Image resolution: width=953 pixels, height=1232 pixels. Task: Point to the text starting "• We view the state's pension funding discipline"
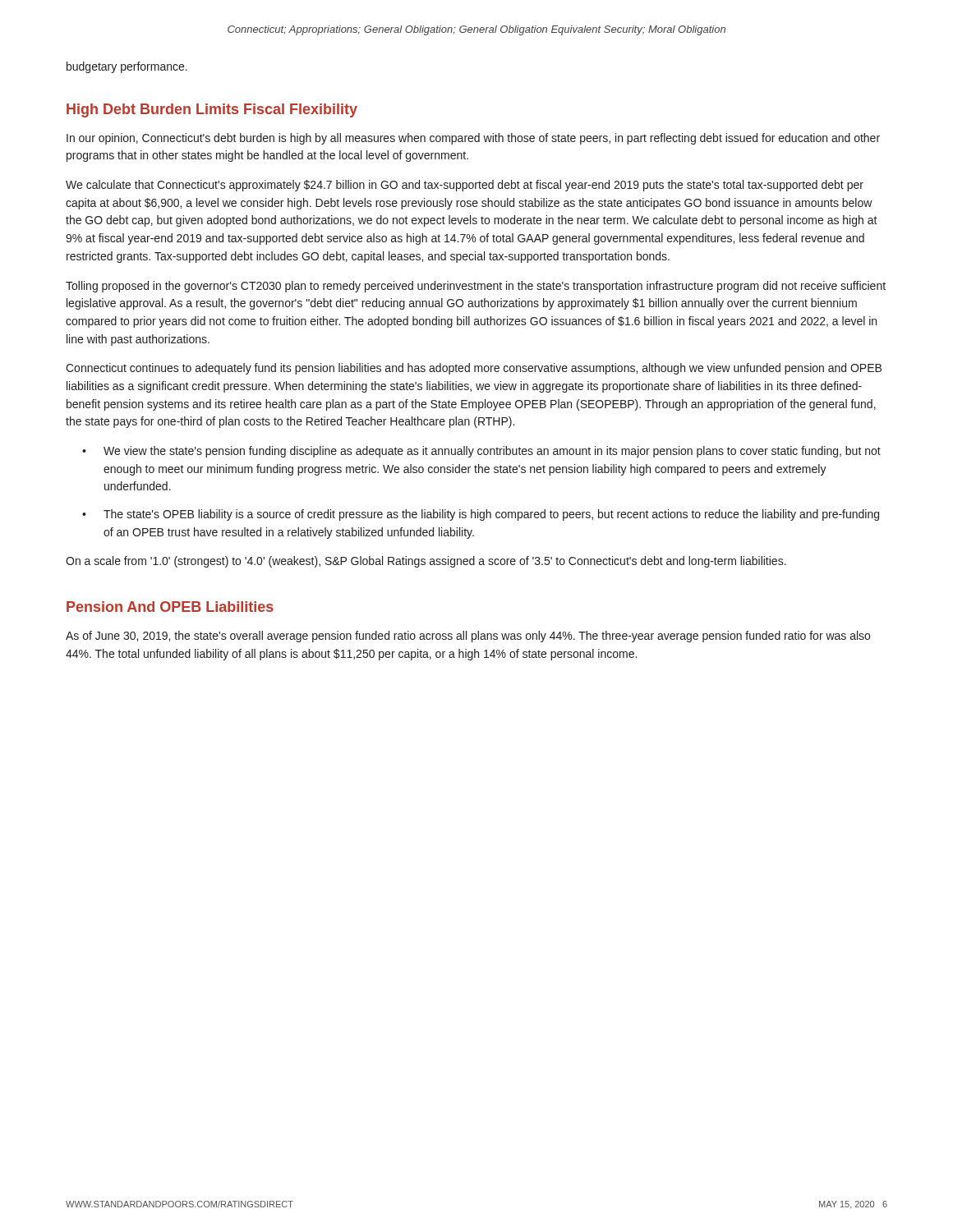485,469
